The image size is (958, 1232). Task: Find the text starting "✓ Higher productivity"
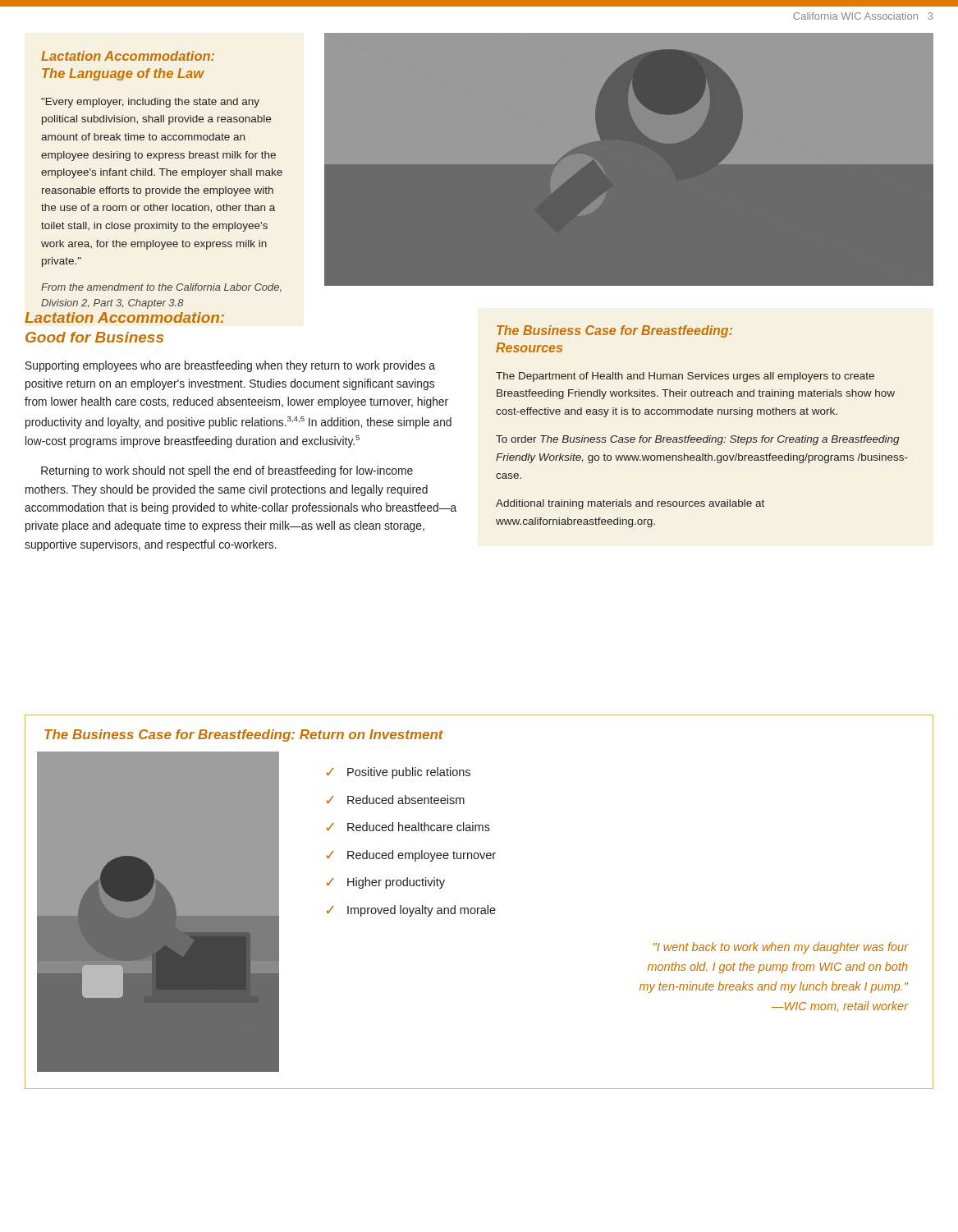[385, 883]
